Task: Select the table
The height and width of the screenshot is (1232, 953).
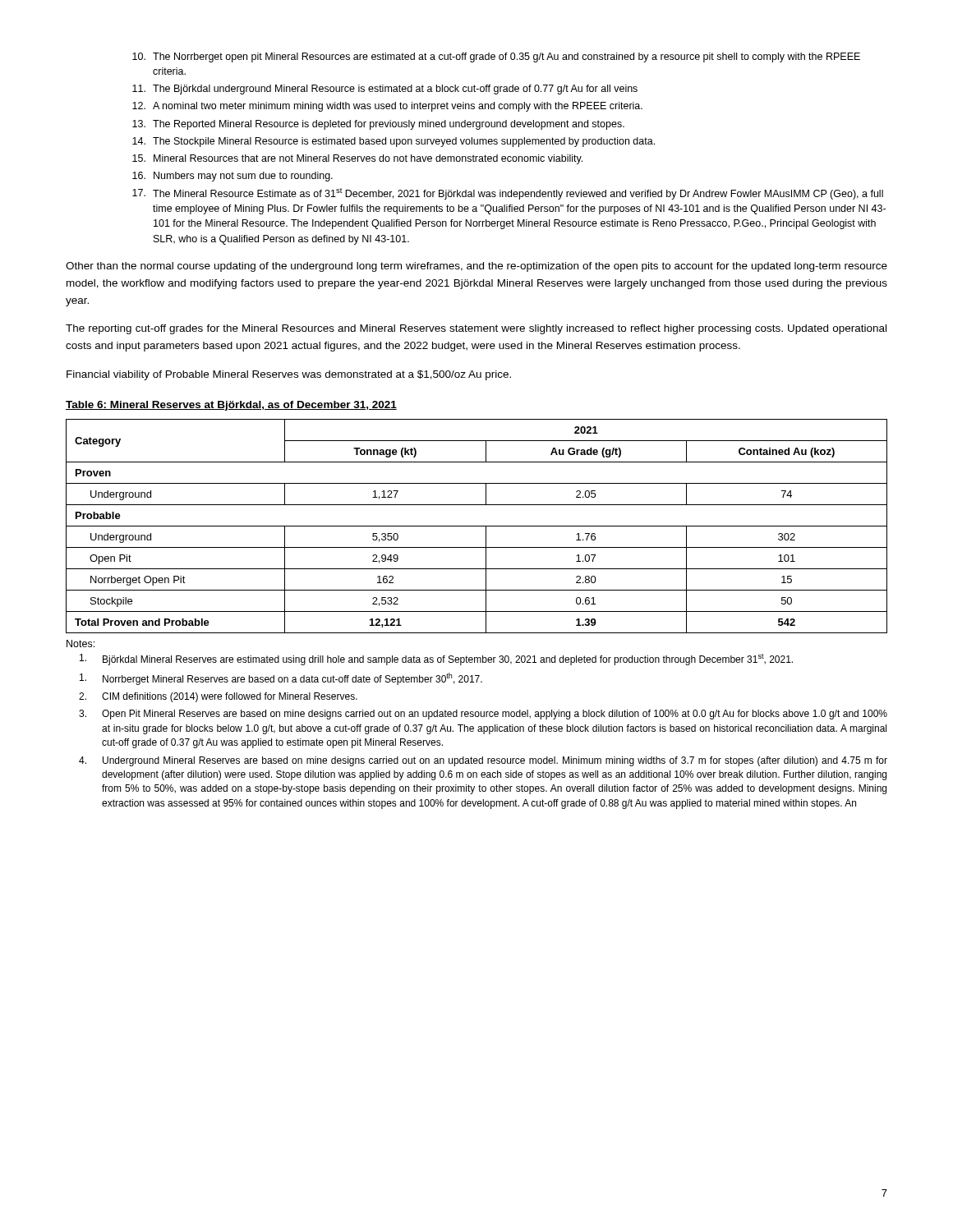Action: (476, 526)
